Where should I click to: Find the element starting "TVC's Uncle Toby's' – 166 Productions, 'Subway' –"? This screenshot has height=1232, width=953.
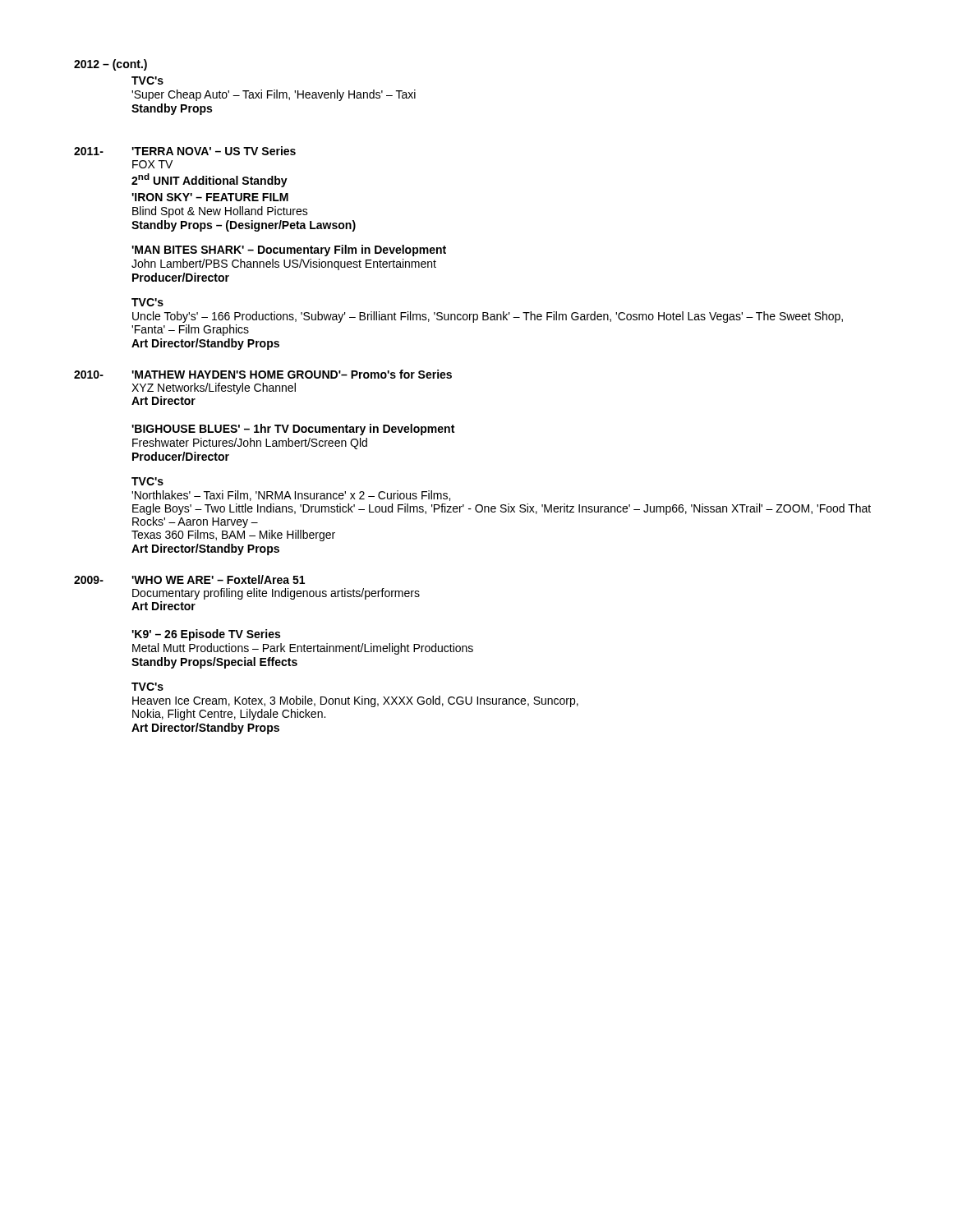point(505,323)
